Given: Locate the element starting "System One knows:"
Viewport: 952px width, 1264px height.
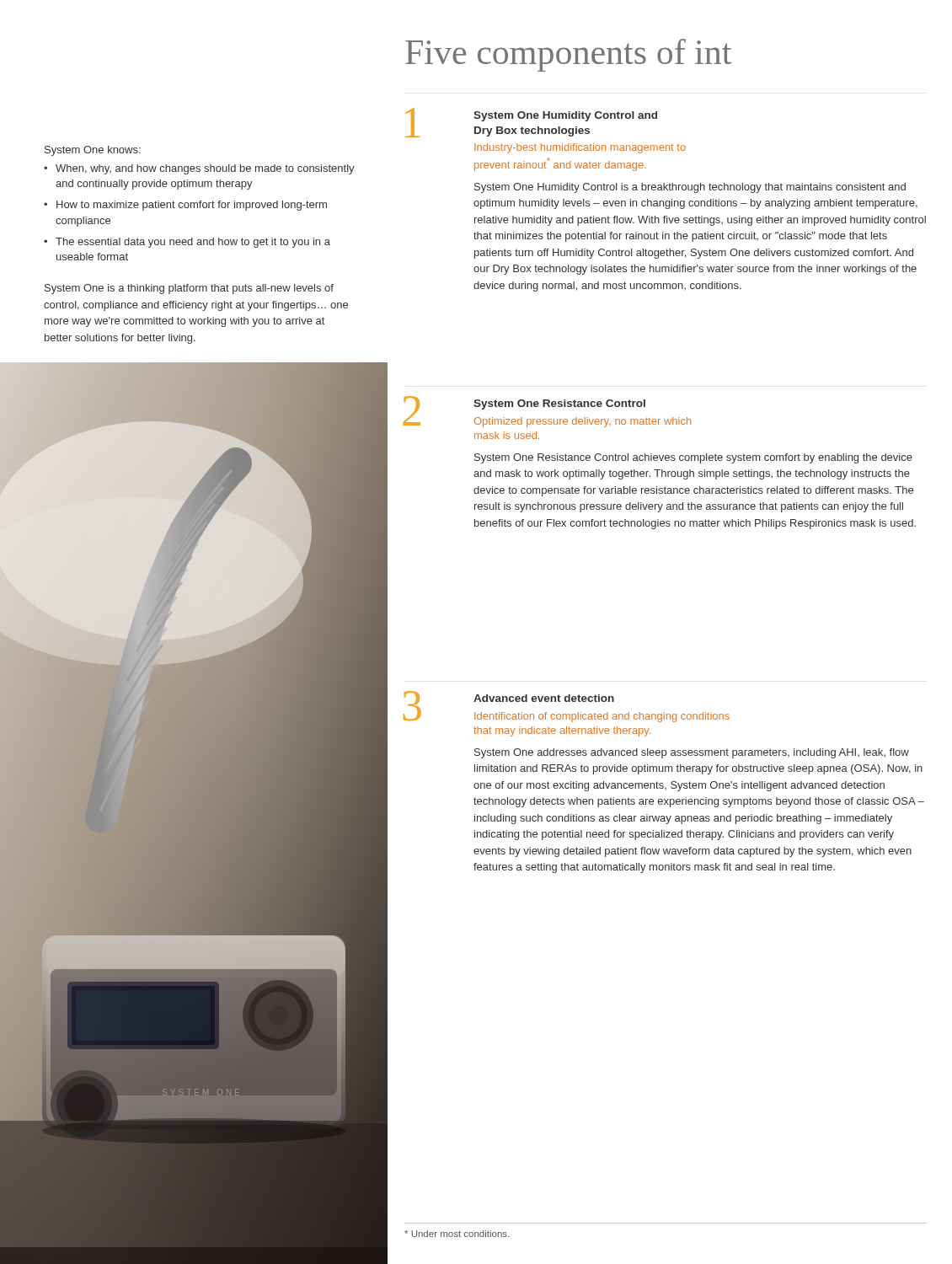Looking at the screenshot, I should tap(92, 150).
